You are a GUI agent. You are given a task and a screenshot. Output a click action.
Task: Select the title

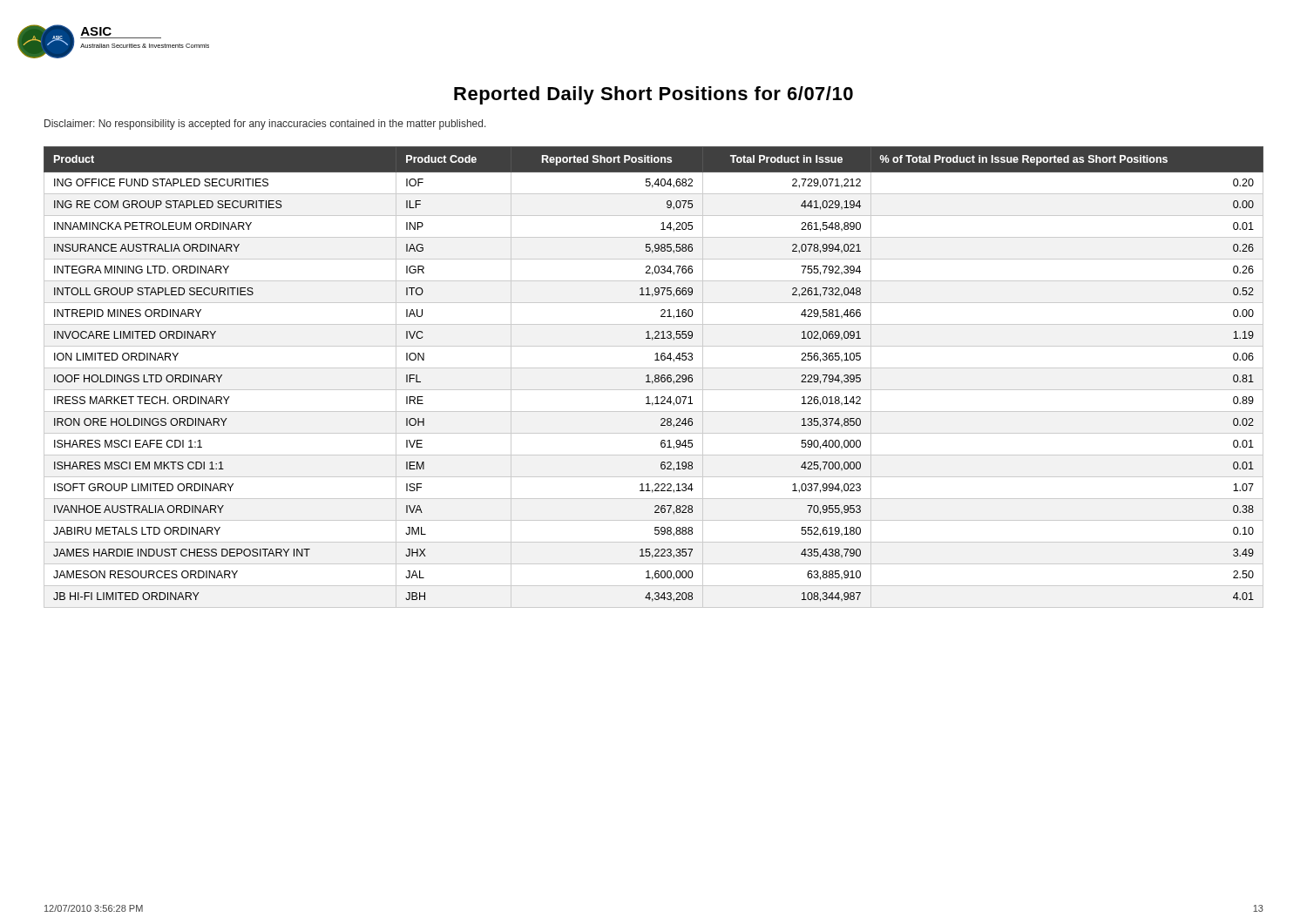click(x=654, y=94)
